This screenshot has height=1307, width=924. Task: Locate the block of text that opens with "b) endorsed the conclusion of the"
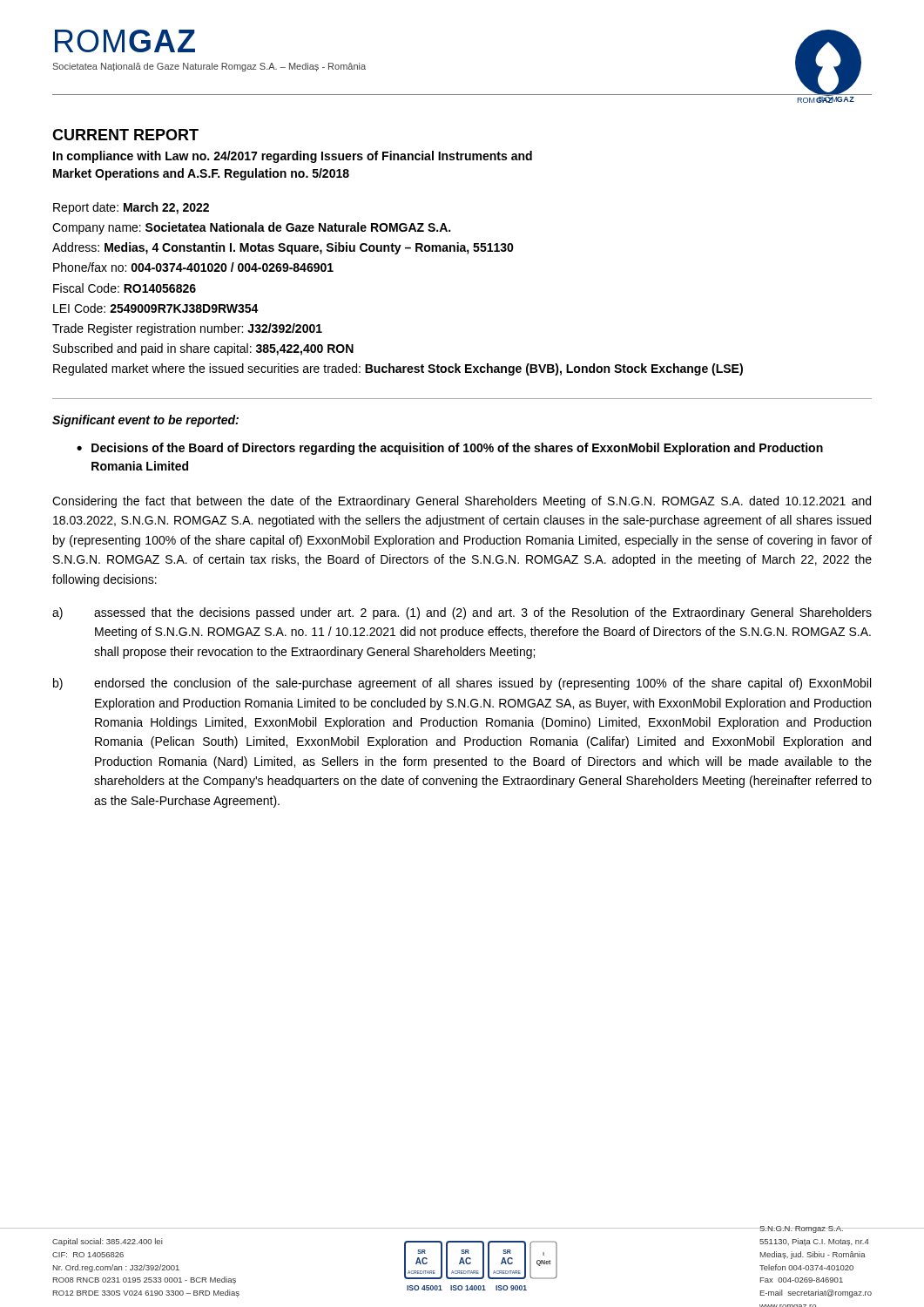(462, 742)
